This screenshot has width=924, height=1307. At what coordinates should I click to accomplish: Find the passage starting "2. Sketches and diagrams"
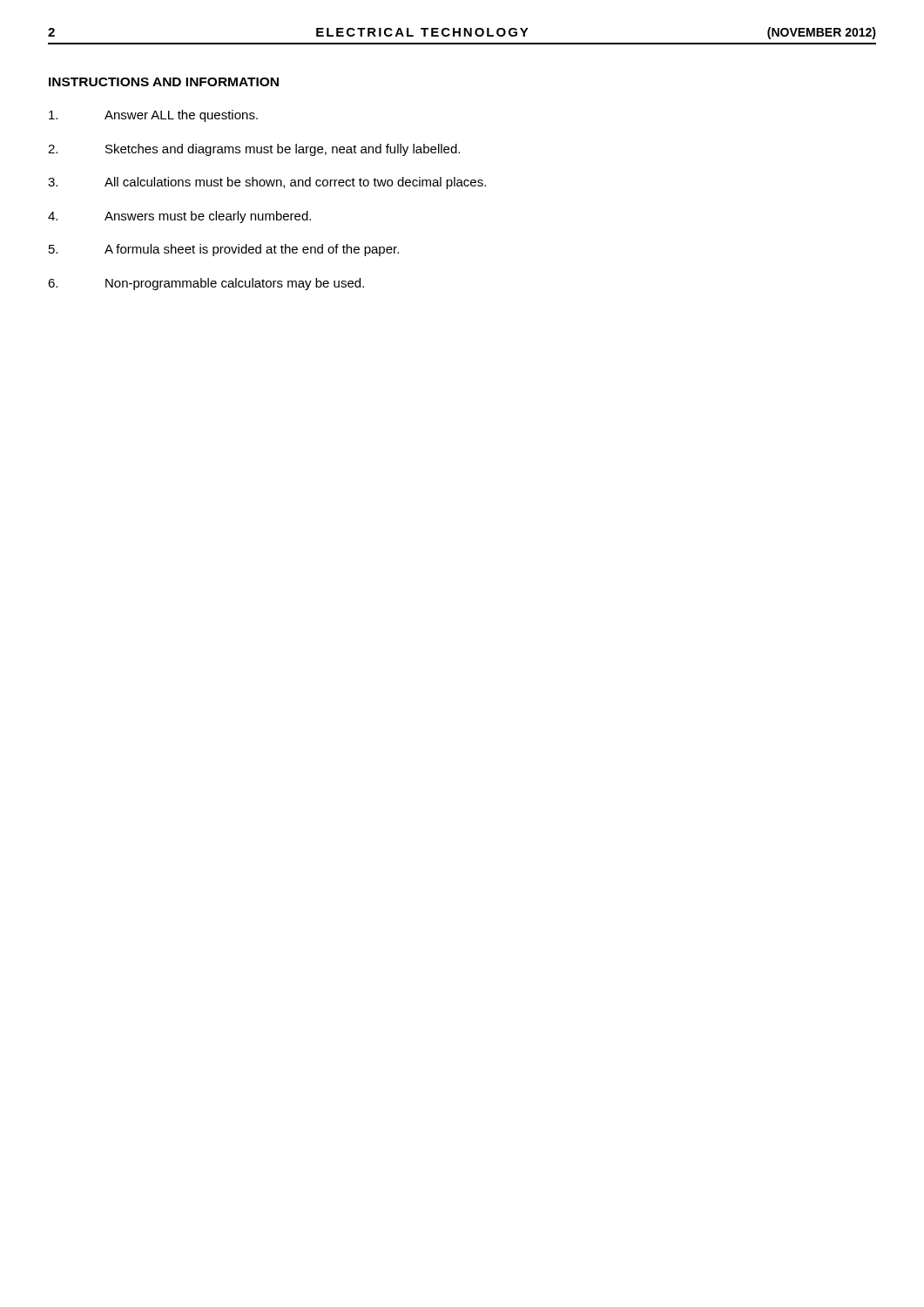coord(254,149)
